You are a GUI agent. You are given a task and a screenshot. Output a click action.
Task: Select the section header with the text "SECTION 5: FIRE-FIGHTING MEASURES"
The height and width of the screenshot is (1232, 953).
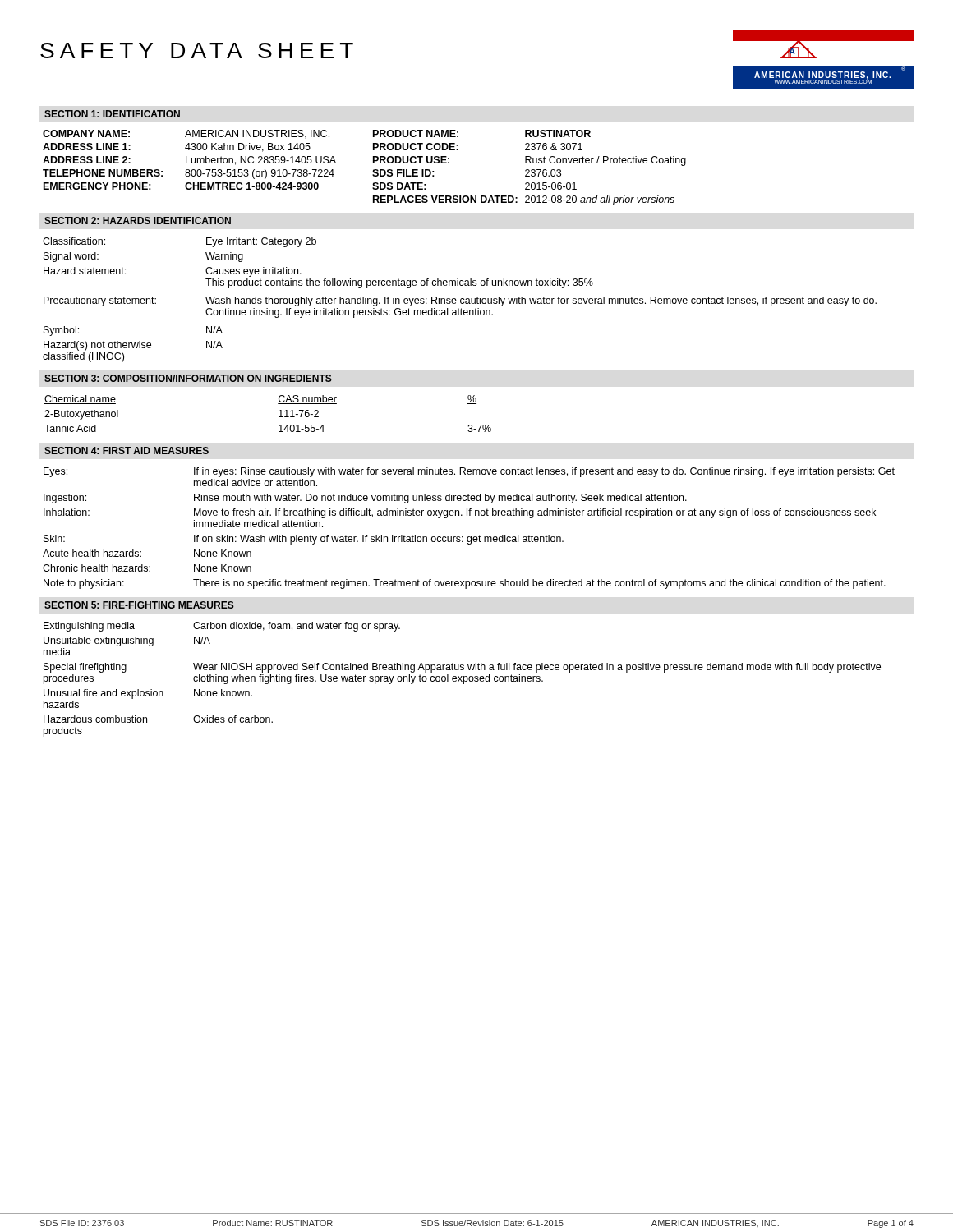(139, 605)
